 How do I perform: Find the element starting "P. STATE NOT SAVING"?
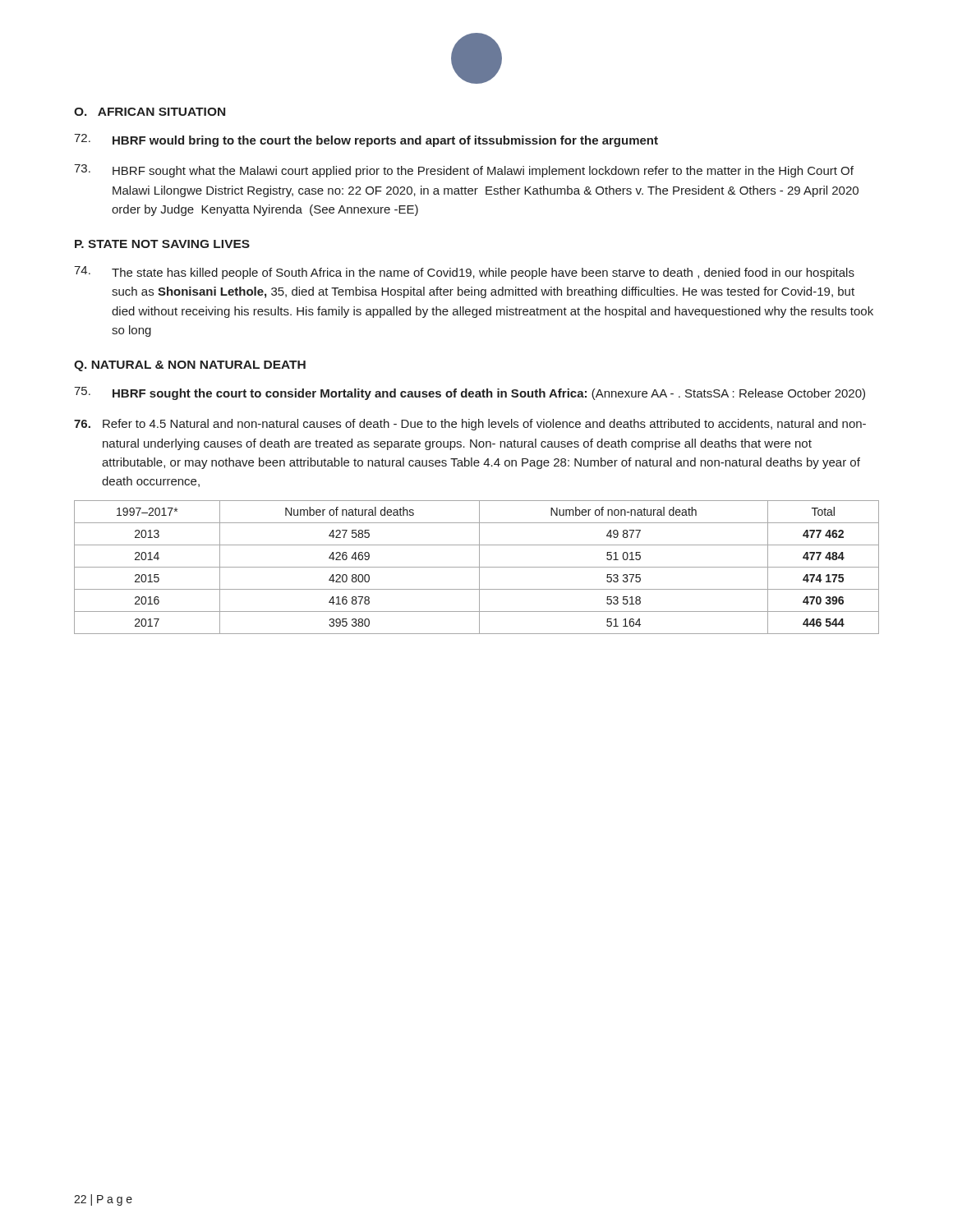[x=162, y=244]
